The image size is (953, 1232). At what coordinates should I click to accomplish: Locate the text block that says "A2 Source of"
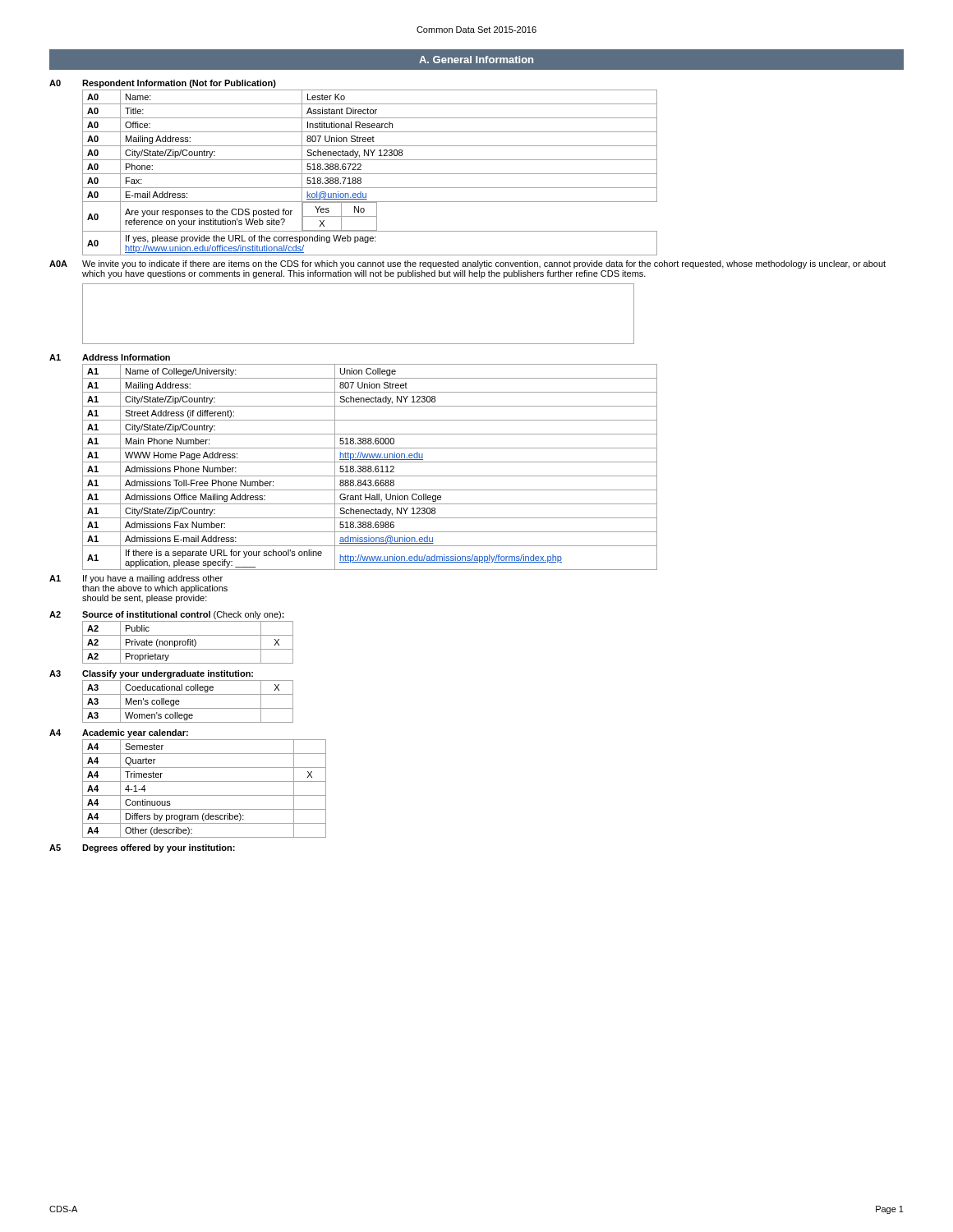coord(167,614)
